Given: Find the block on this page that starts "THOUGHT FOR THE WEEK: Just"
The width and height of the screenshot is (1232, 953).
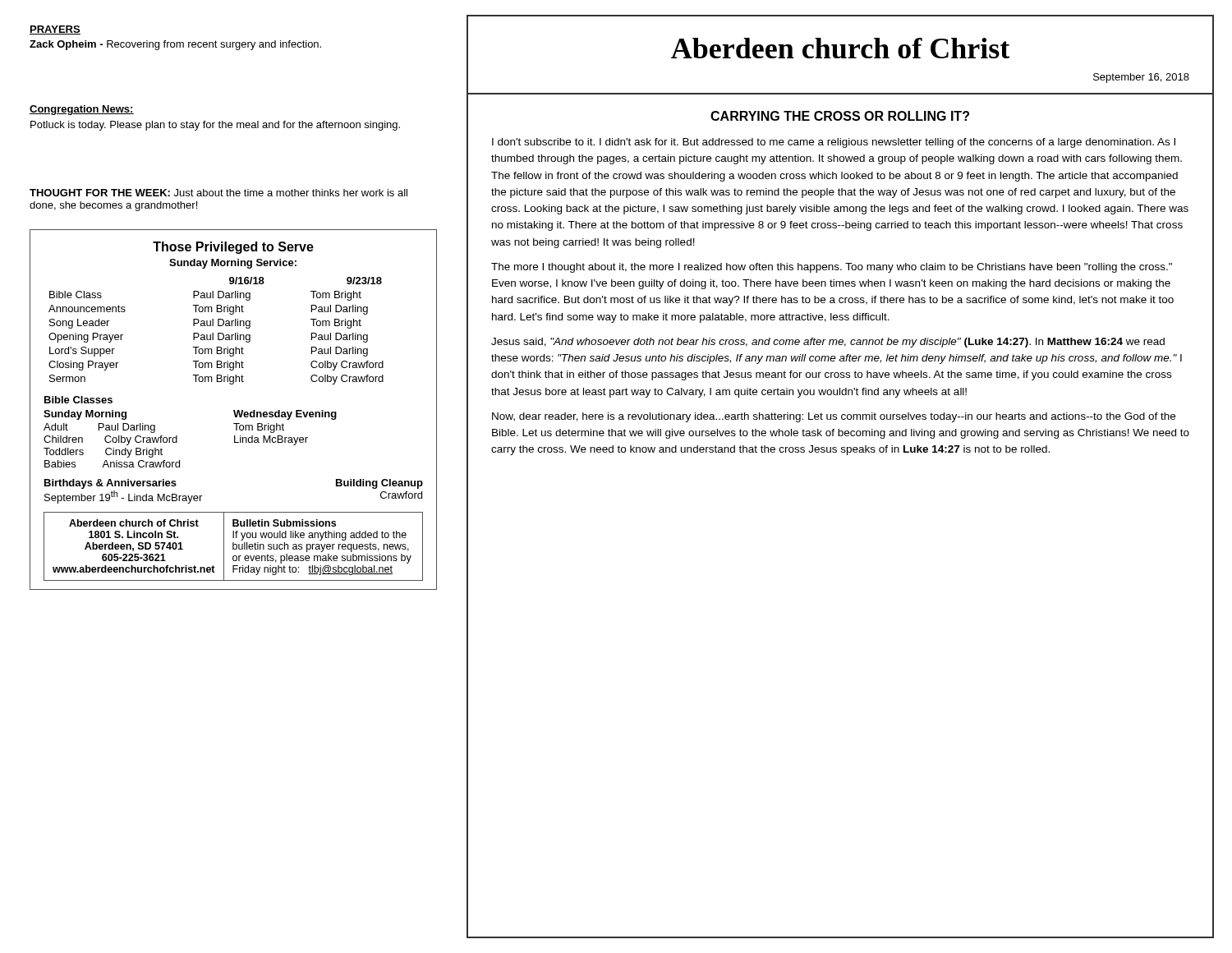Looking at the screenshot, I should 219,199.
